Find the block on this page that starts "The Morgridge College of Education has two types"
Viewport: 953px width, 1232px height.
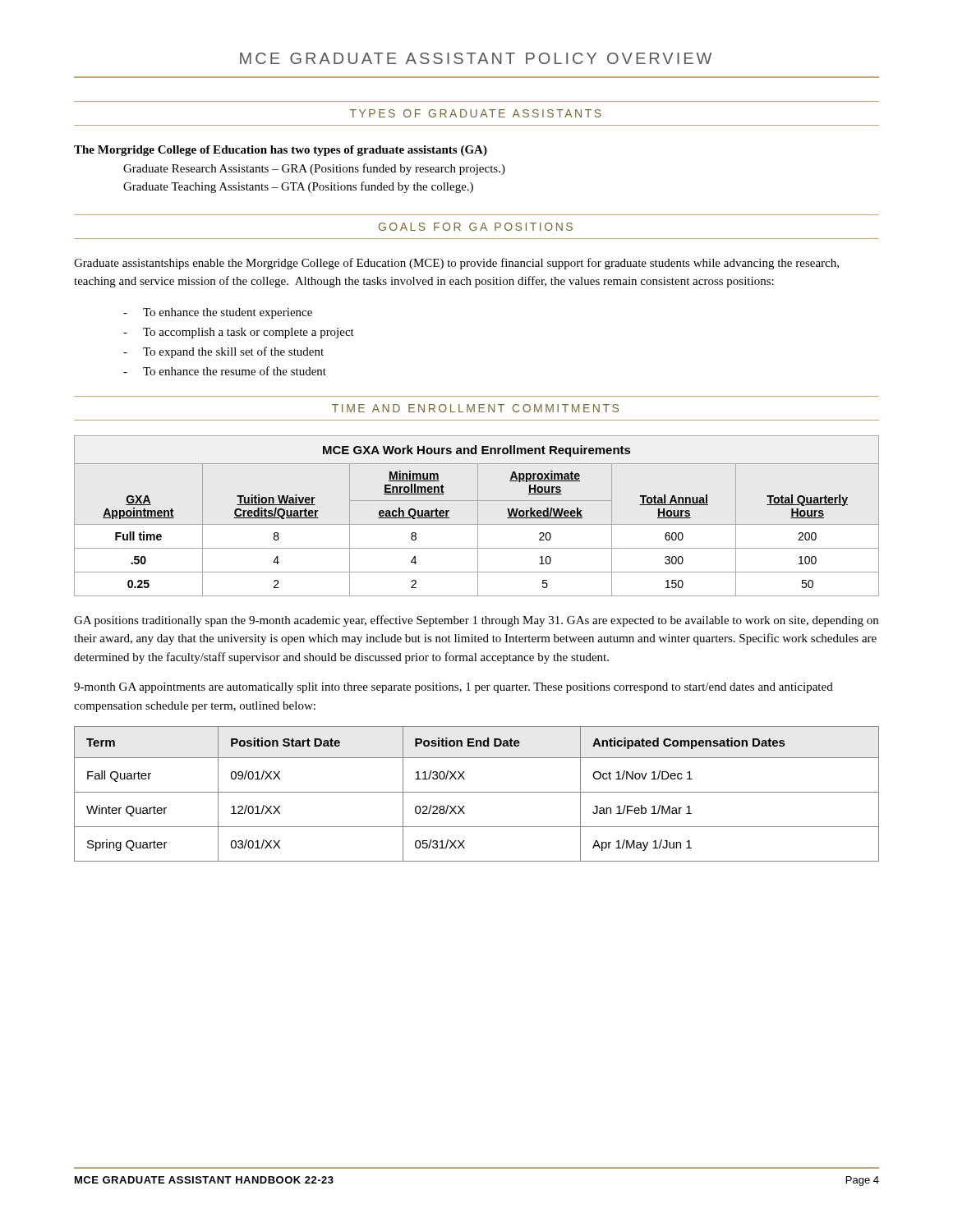[476, 169]
